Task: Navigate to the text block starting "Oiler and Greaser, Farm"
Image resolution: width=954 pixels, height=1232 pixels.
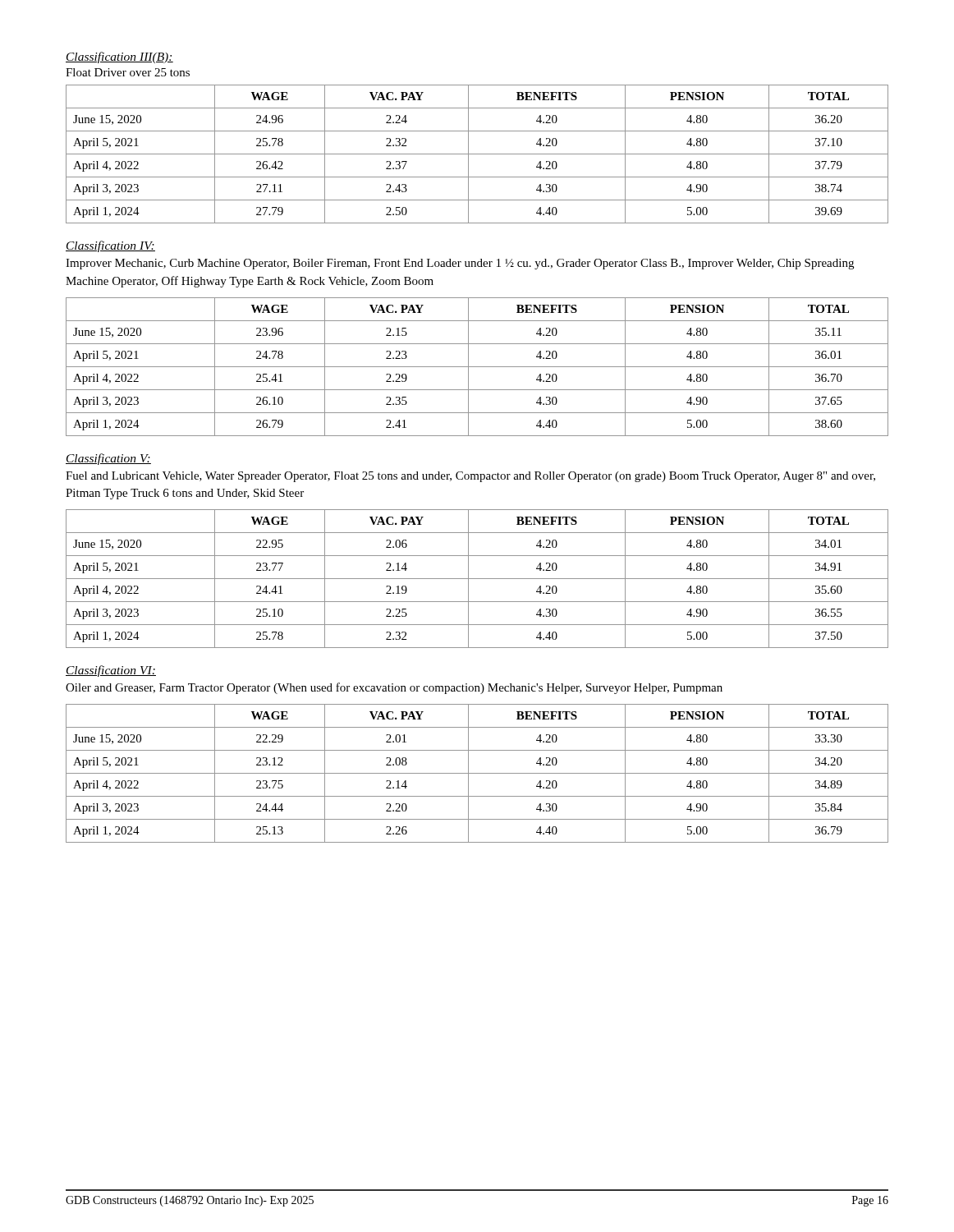Action: point(394,687)
